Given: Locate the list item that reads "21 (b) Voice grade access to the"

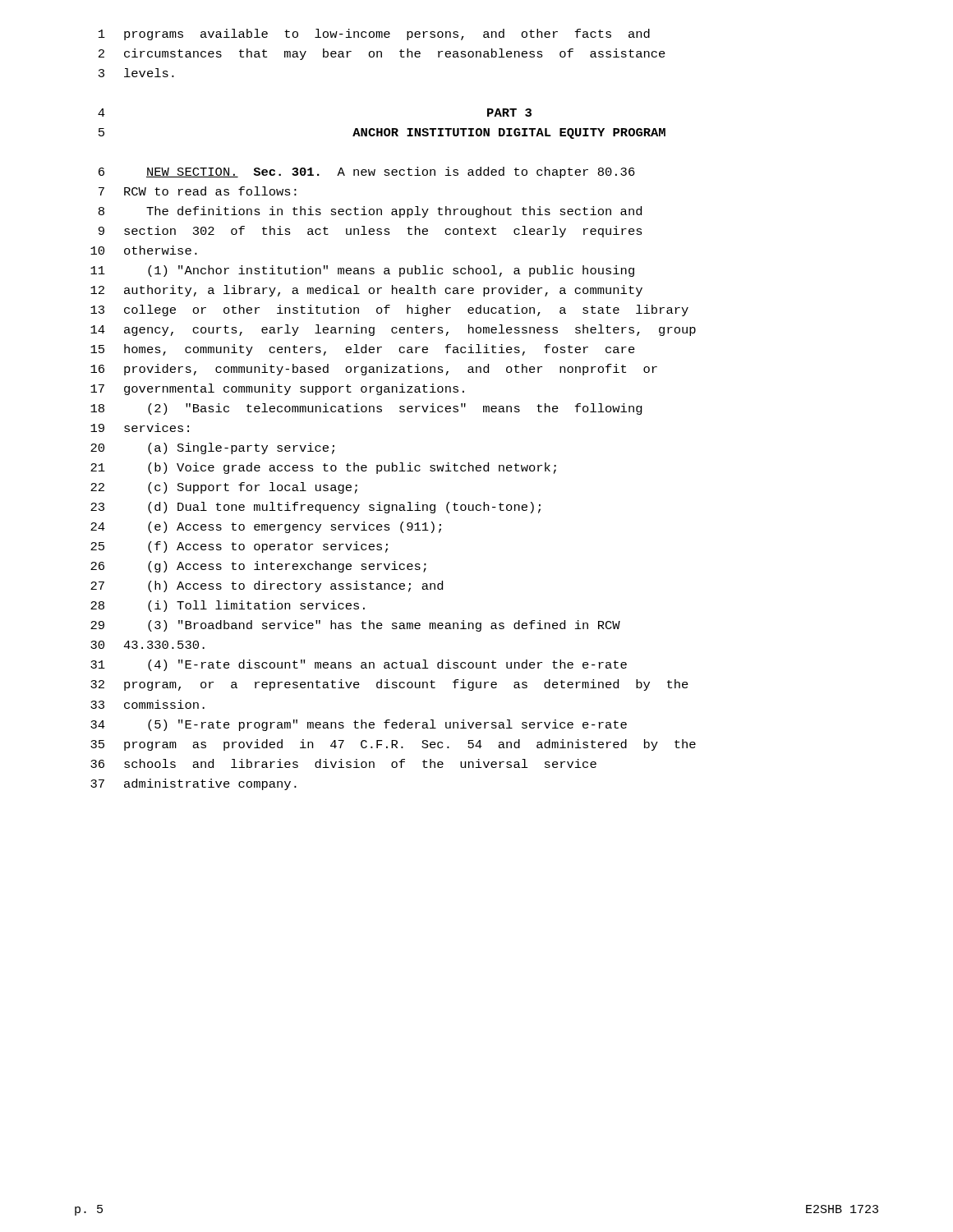Looking at the screenshot, I should coord(316,468).
